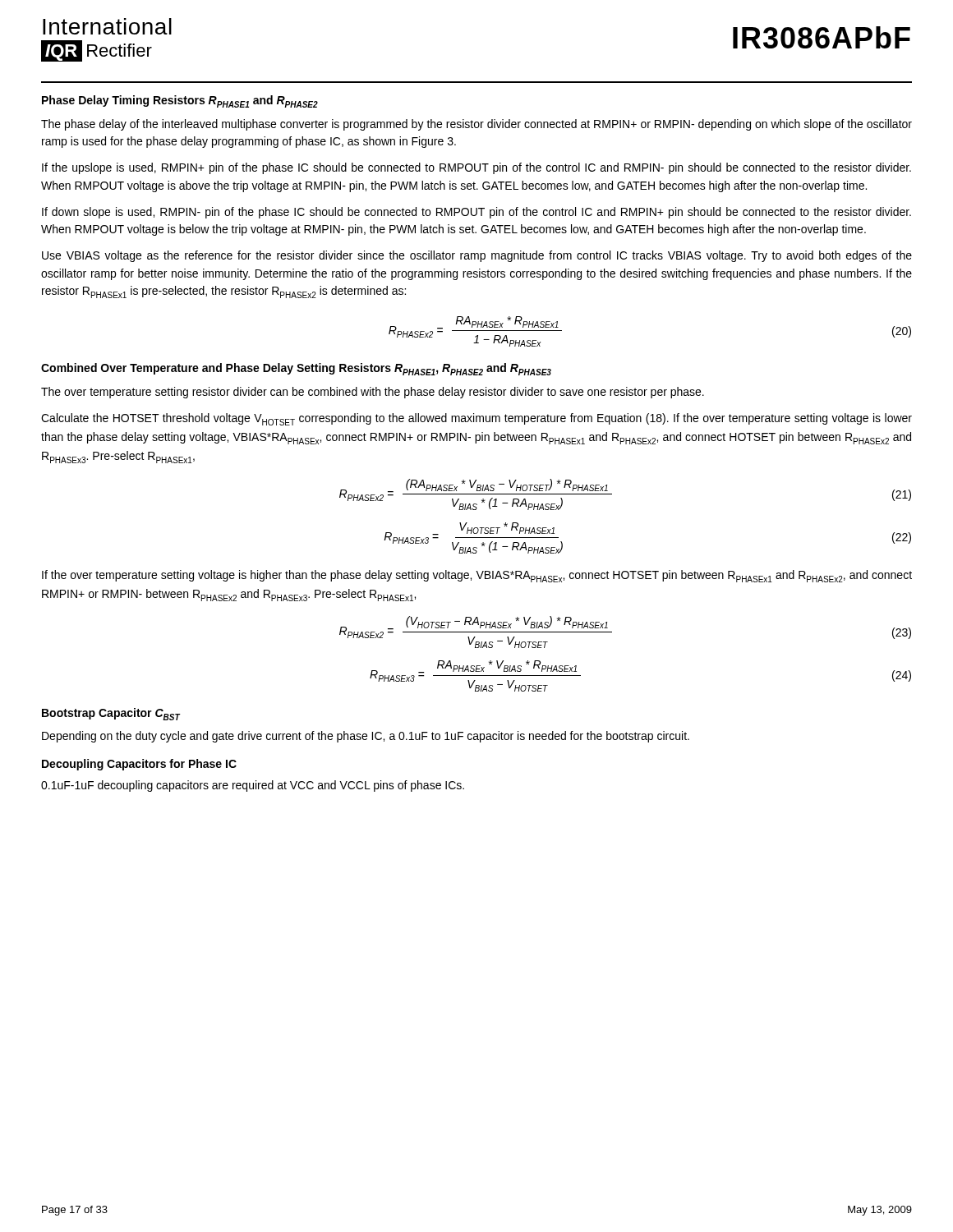Select the formula containing "RPHASEx3 = VHOTSET * RPHASEx1 VBIAS *"
The height and width of the screenshot is (1232, 953).
click(x=507, y=538)
